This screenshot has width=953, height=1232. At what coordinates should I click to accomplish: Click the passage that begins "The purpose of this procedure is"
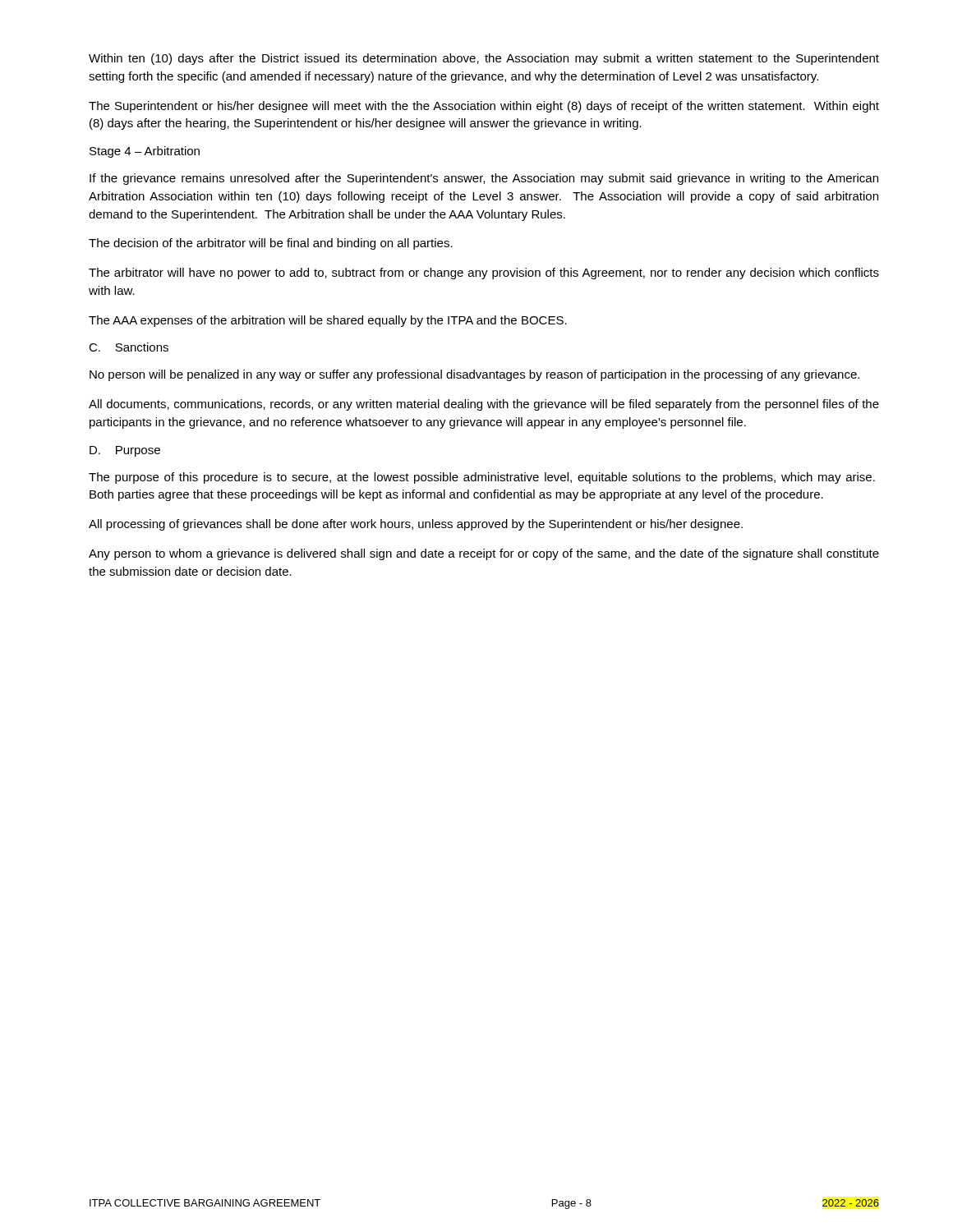484,485
